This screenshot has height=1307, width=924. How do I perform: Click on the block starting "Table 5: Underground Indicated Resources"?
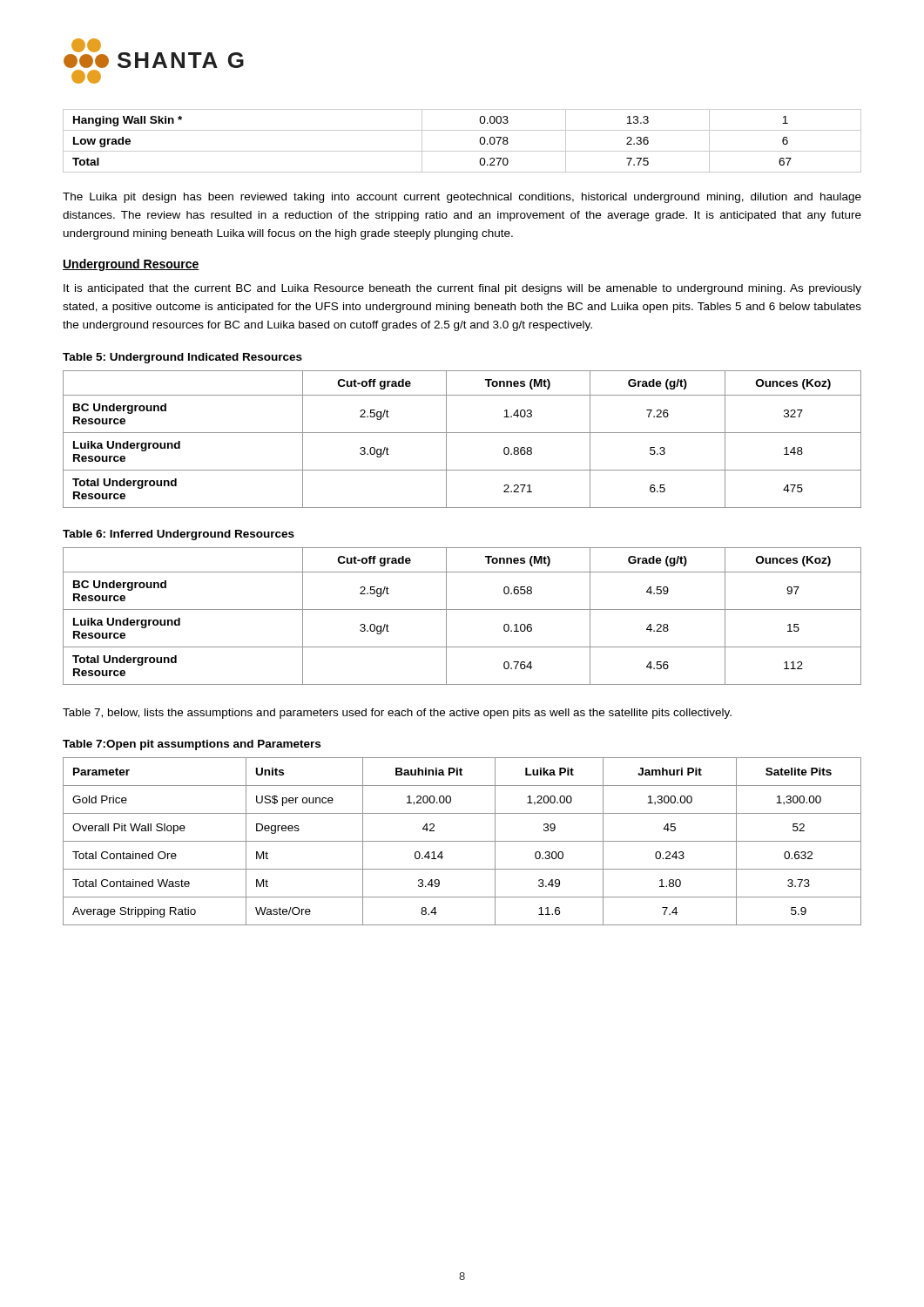click(x=182, y=356)
